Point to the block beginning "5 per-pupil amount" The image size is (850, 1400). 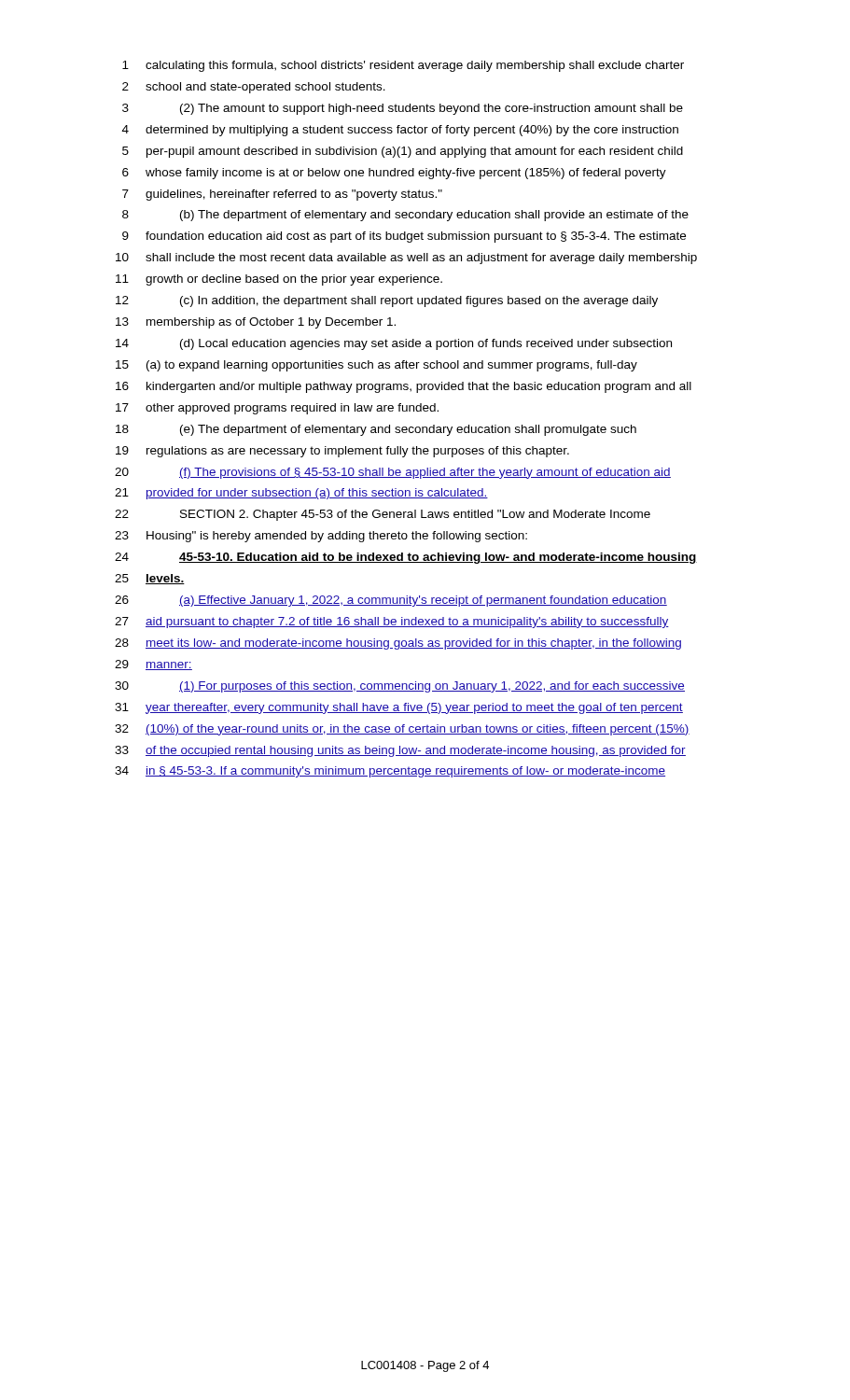(x=425, y=151)
